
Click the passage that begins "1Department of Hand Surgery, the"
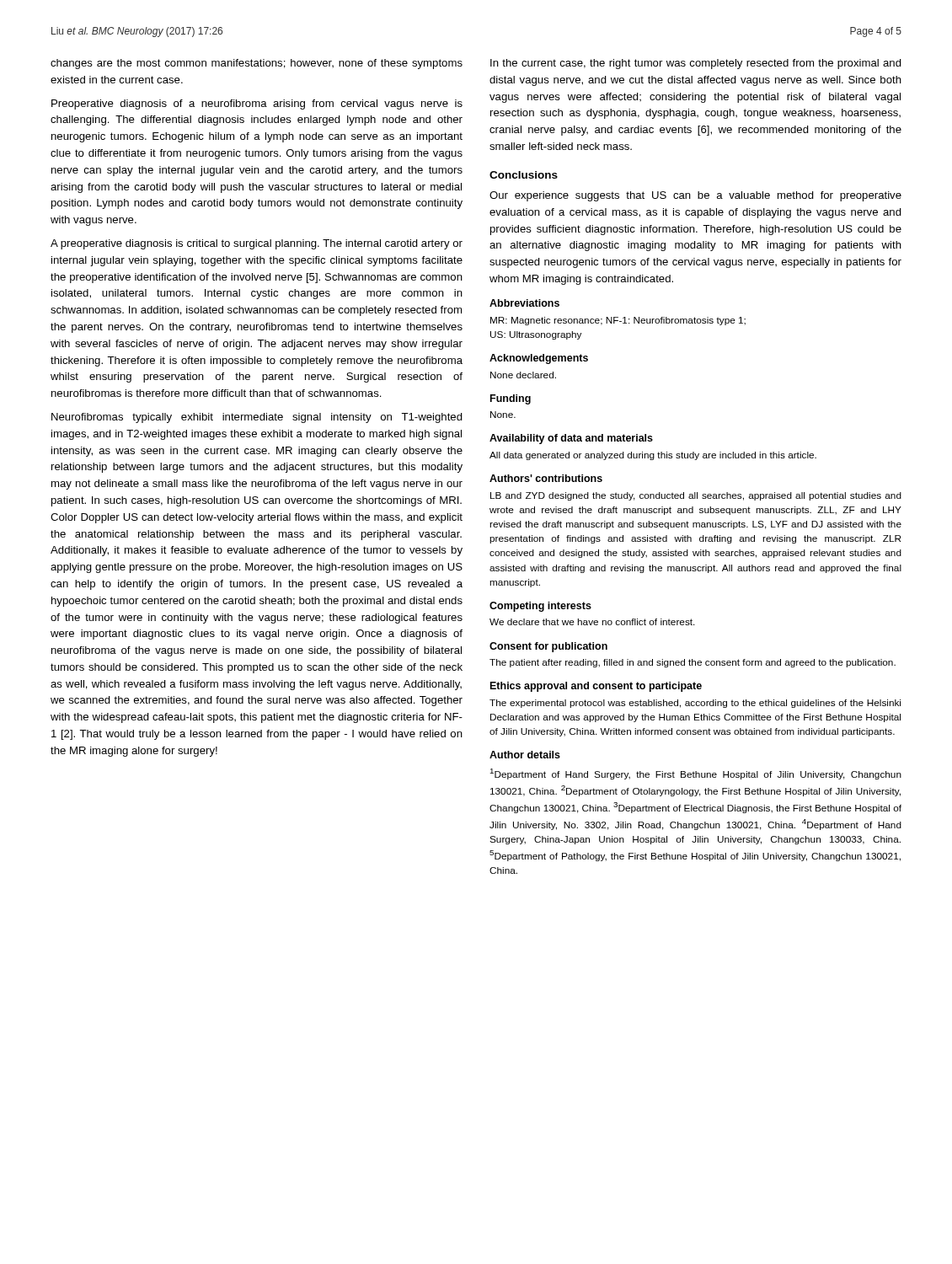click(x=695, y=822)
